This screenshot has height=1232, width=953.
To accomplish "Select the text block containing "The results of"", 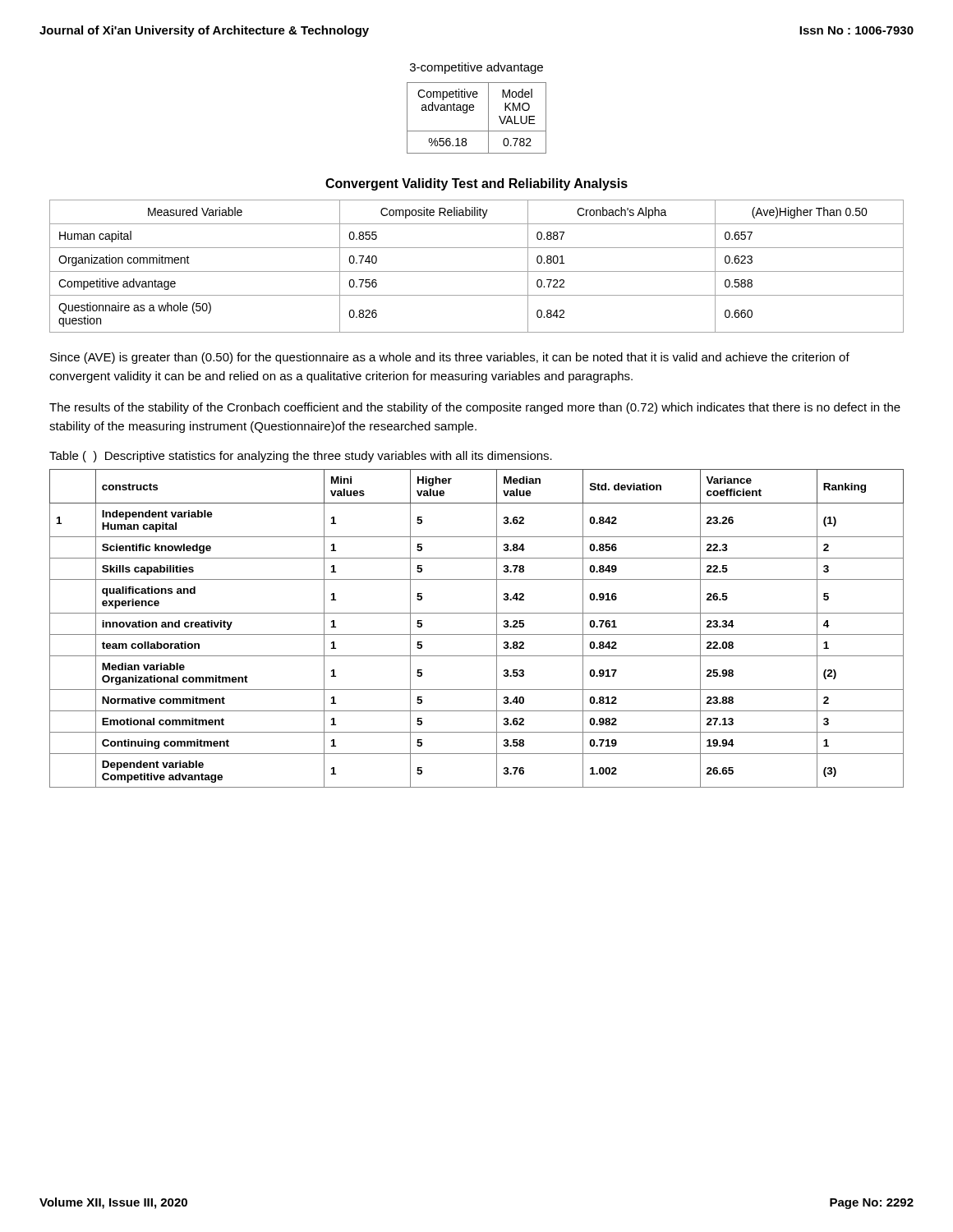I will pyautogui.click(x=475, y=416).
